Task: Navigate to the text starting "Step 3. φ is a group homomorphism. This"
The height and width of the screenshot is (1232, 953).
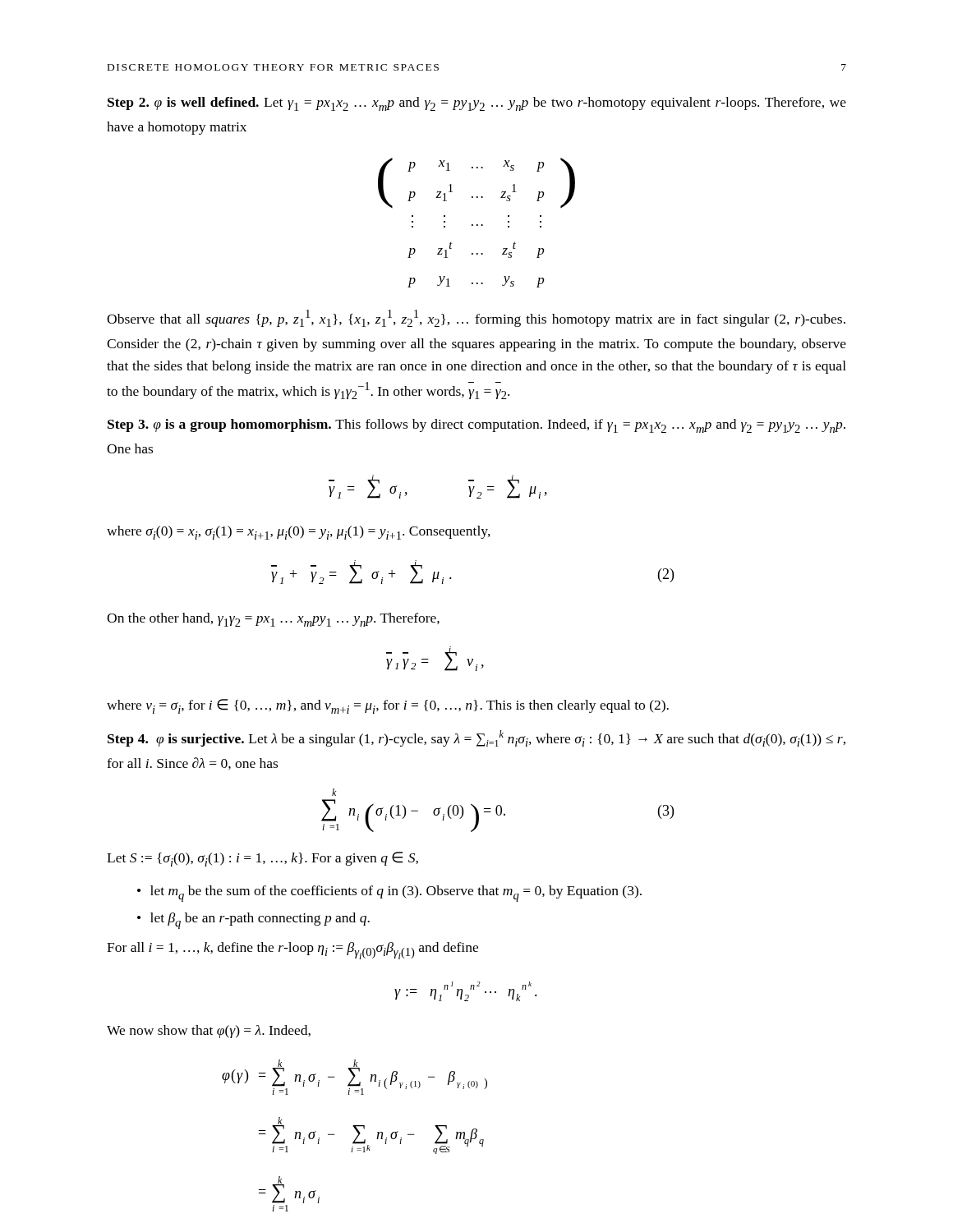Action: point(476,437)
